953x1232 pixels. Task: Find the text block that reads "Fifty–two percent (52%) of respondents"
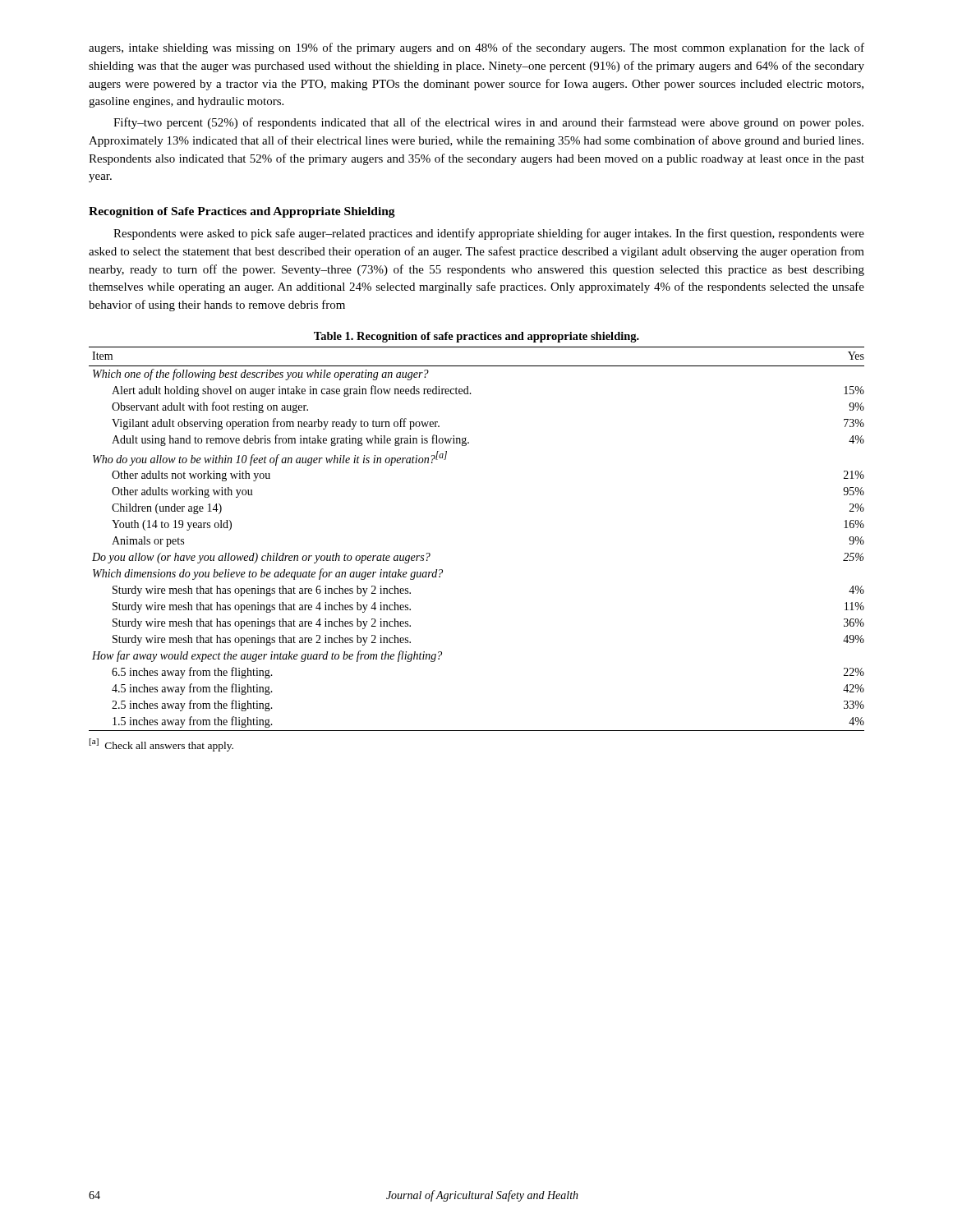[476, 150]
